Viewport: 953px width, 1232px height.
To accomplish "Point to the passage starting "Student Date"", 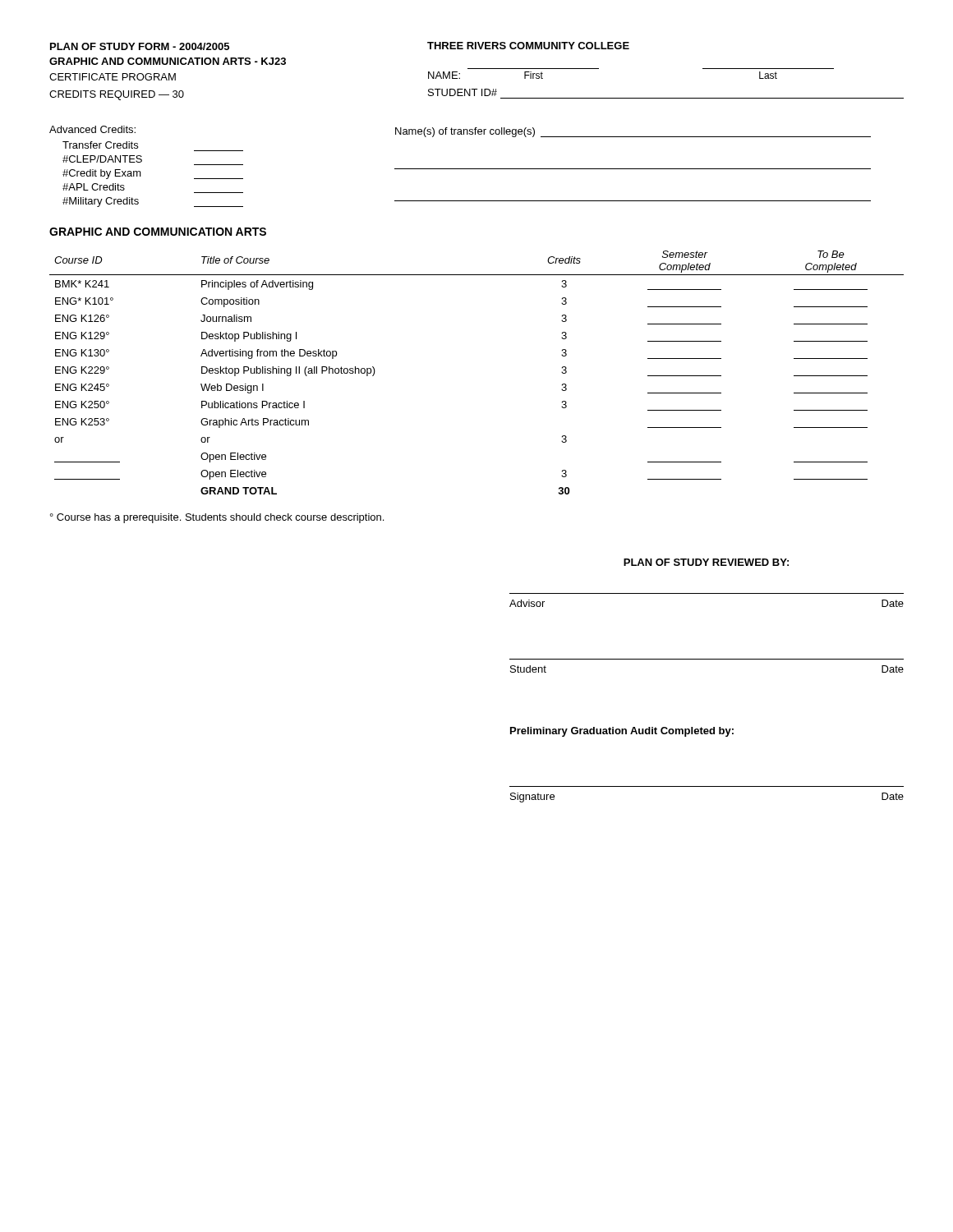I will [x=707, y=667].
